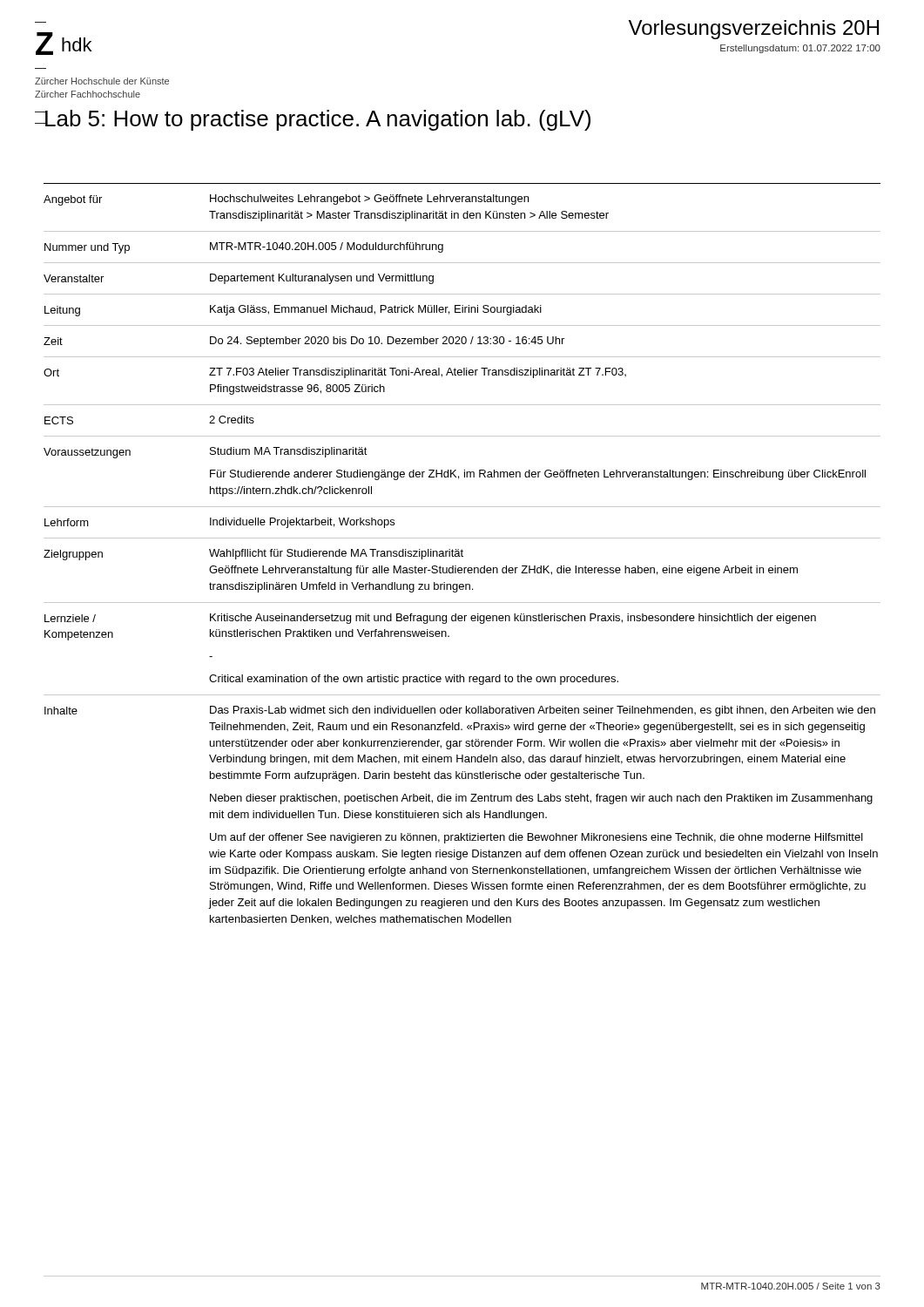
Task: Select the title
Action: point(462,119)
